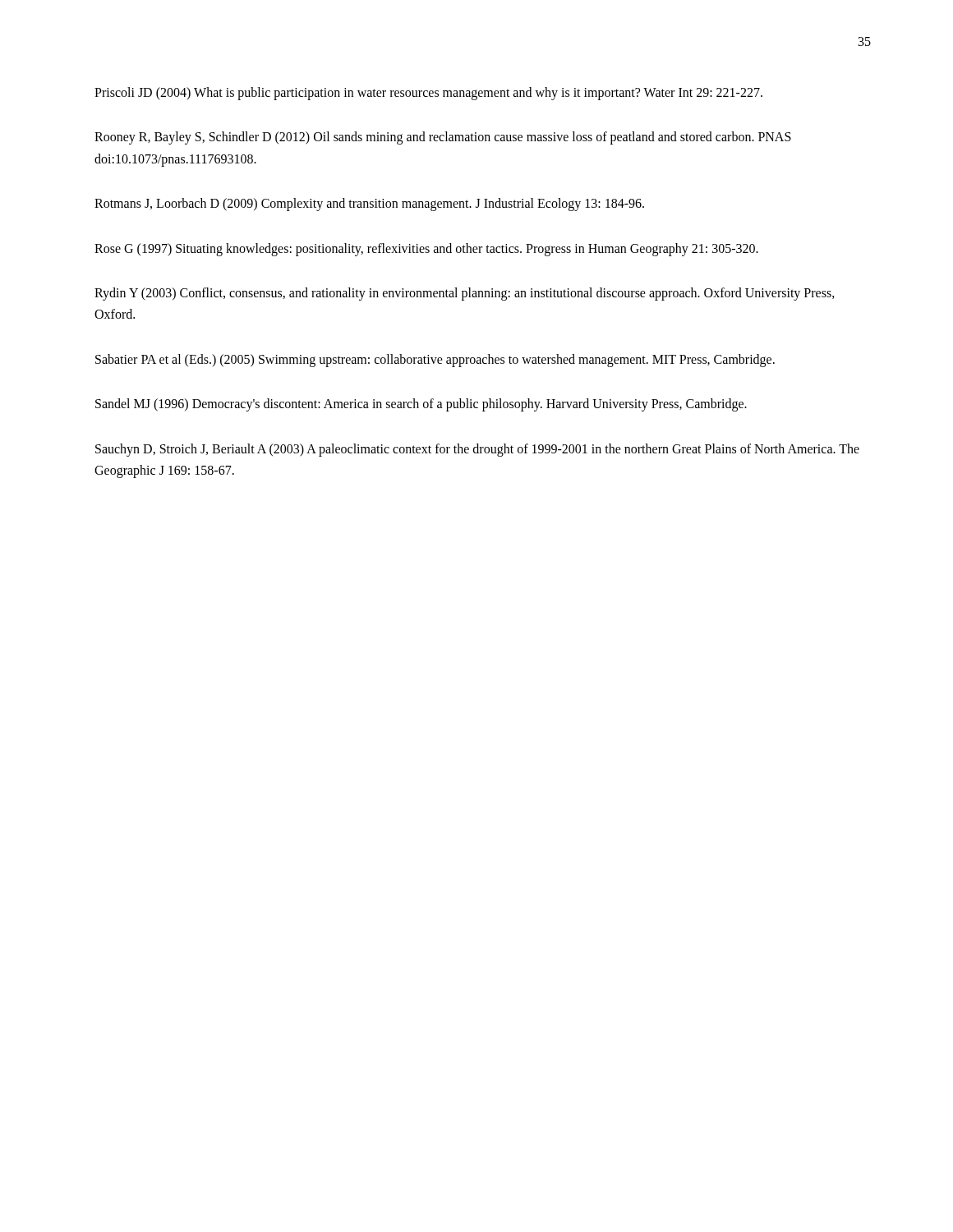Find the text block with the text "Rose G (1997) Situating"

point(427,248)
